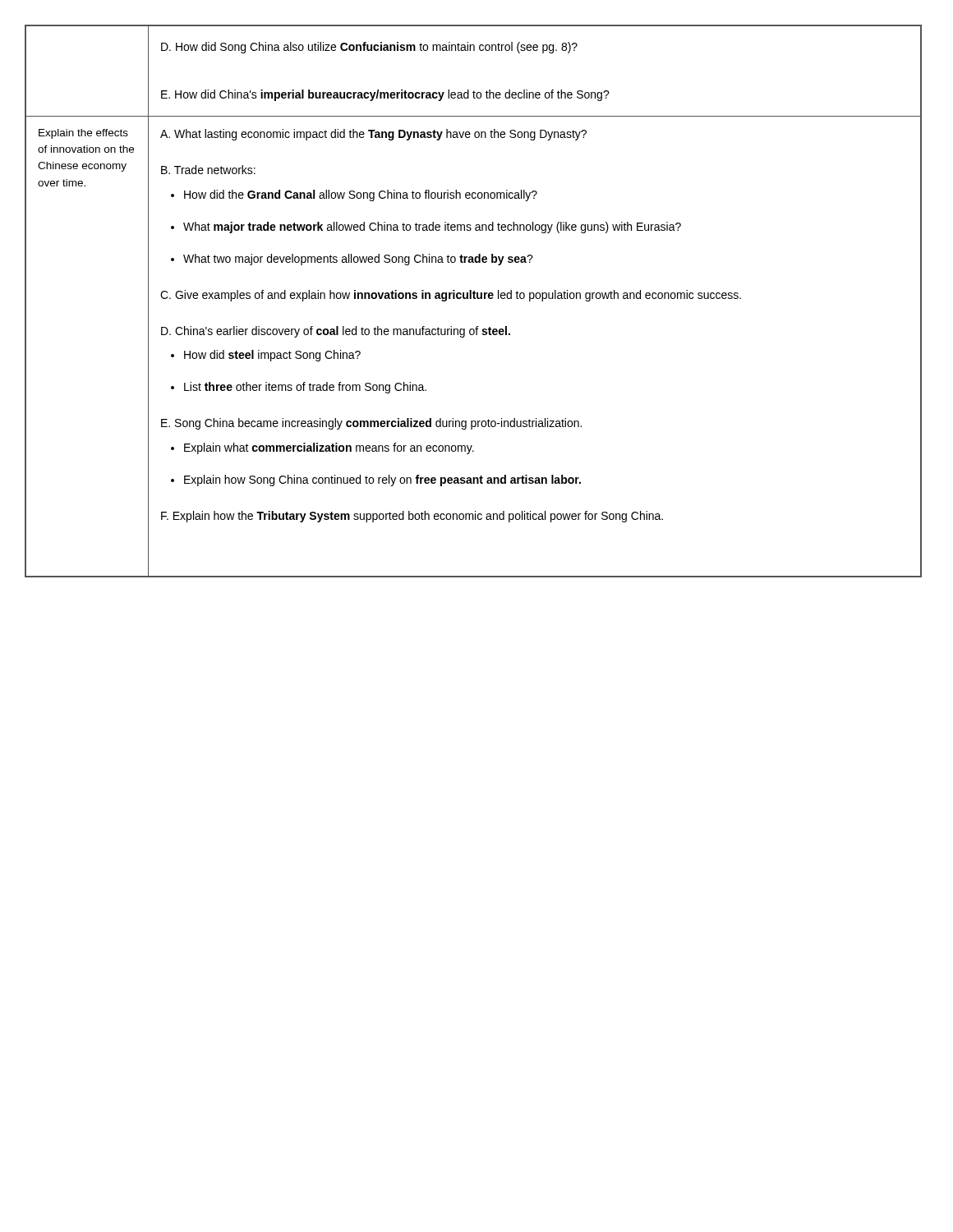Locate the block of text that opens with "C. Give examples"

(x=451, y=295)
